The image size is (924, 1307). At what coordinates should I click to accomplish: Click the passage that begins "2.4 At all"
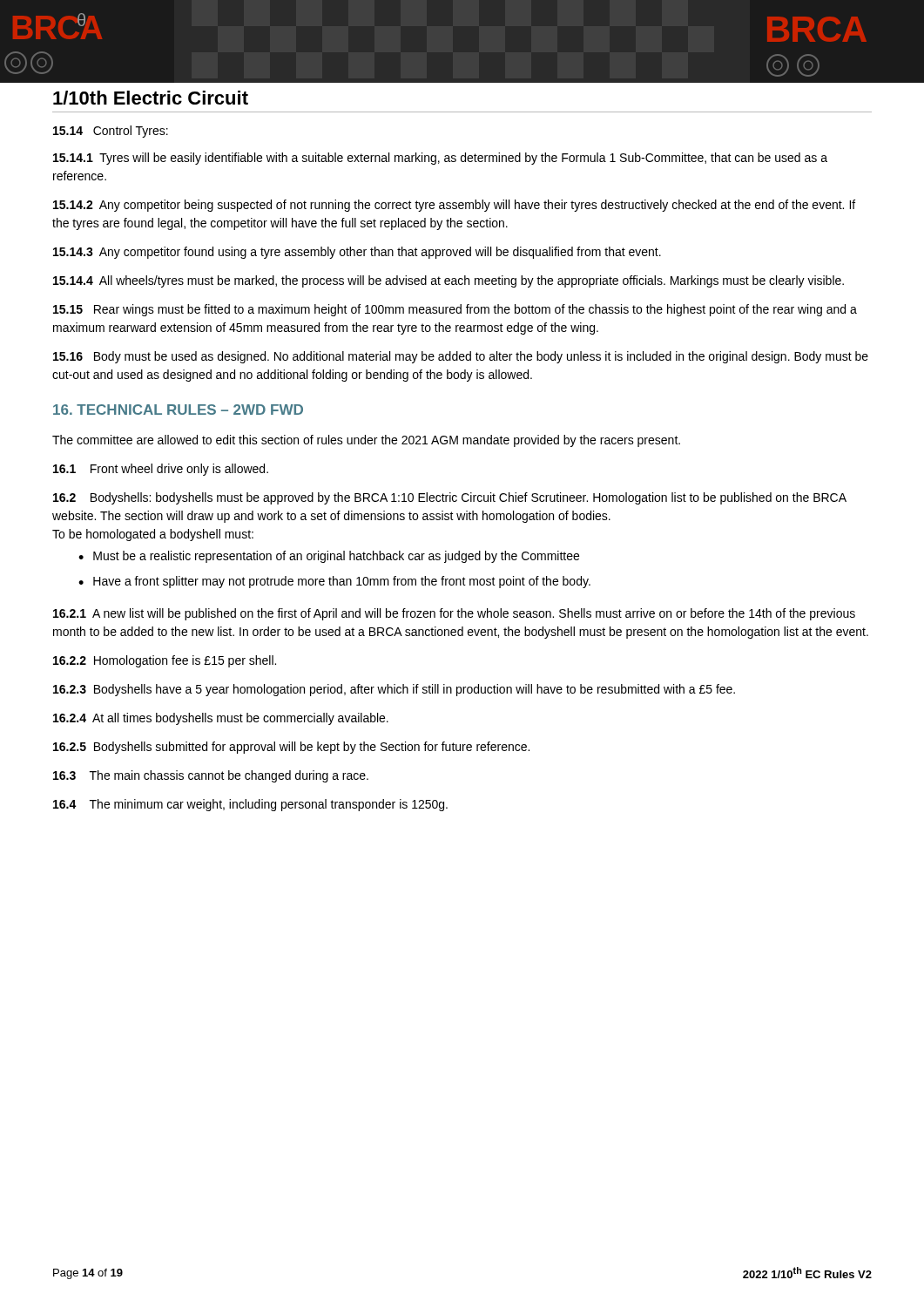point(221,718)
